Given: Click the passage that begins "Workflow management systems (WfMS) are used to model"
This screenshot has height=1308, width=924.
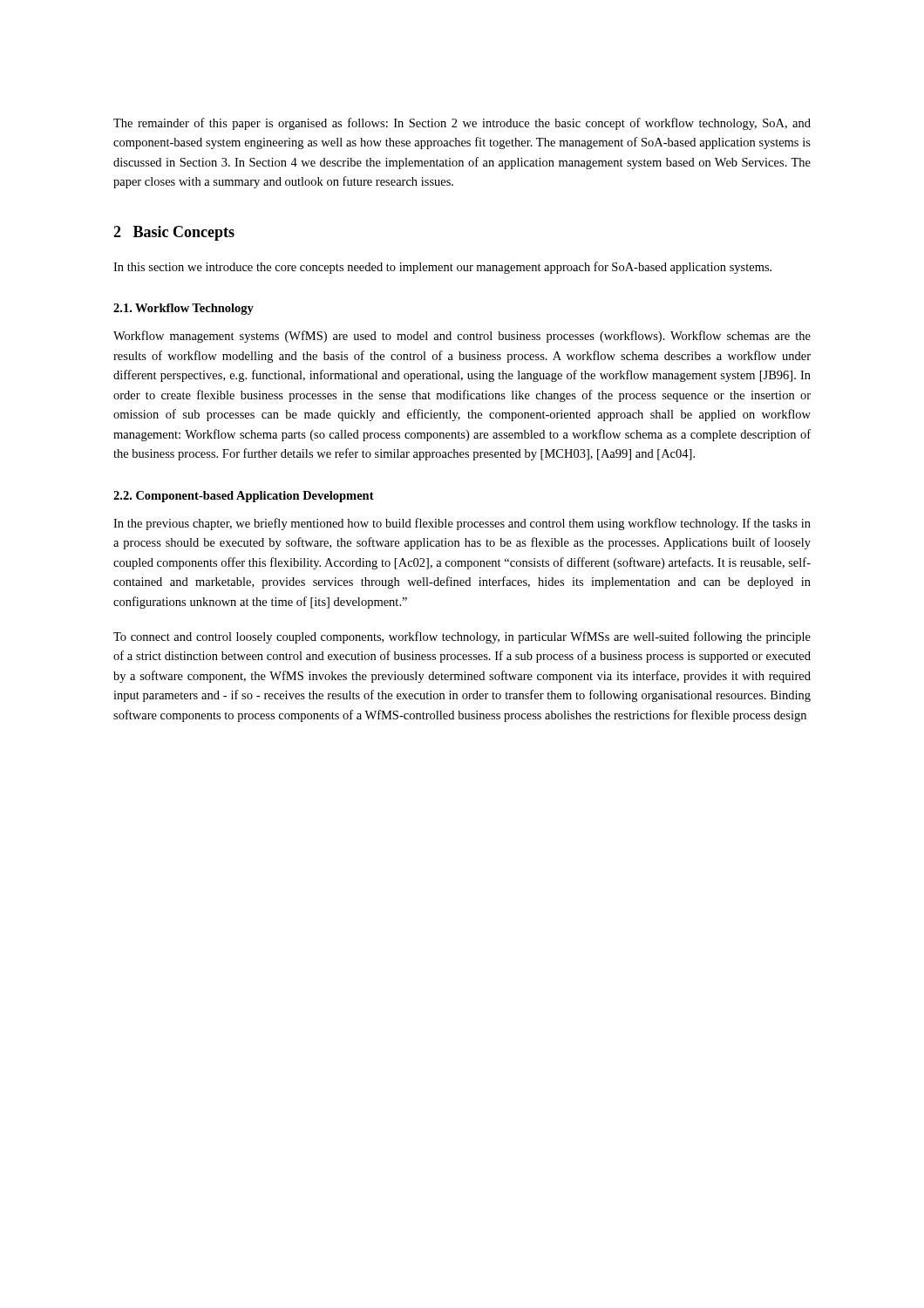Looking at the screenshot, I should [462, 395].
